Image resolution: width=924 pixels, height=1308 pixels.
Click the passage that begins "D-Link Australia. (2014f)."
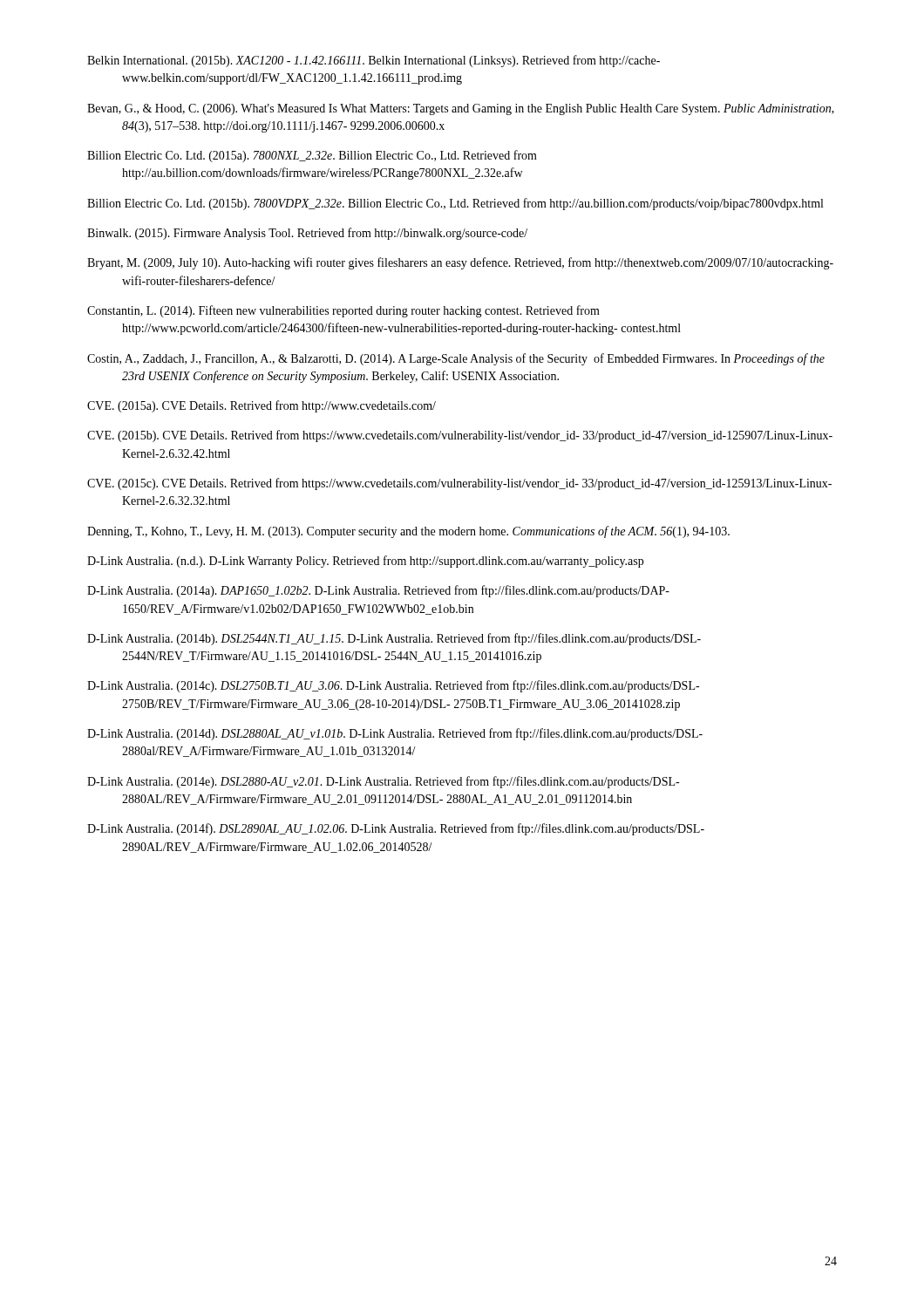(x=396, y=838)
